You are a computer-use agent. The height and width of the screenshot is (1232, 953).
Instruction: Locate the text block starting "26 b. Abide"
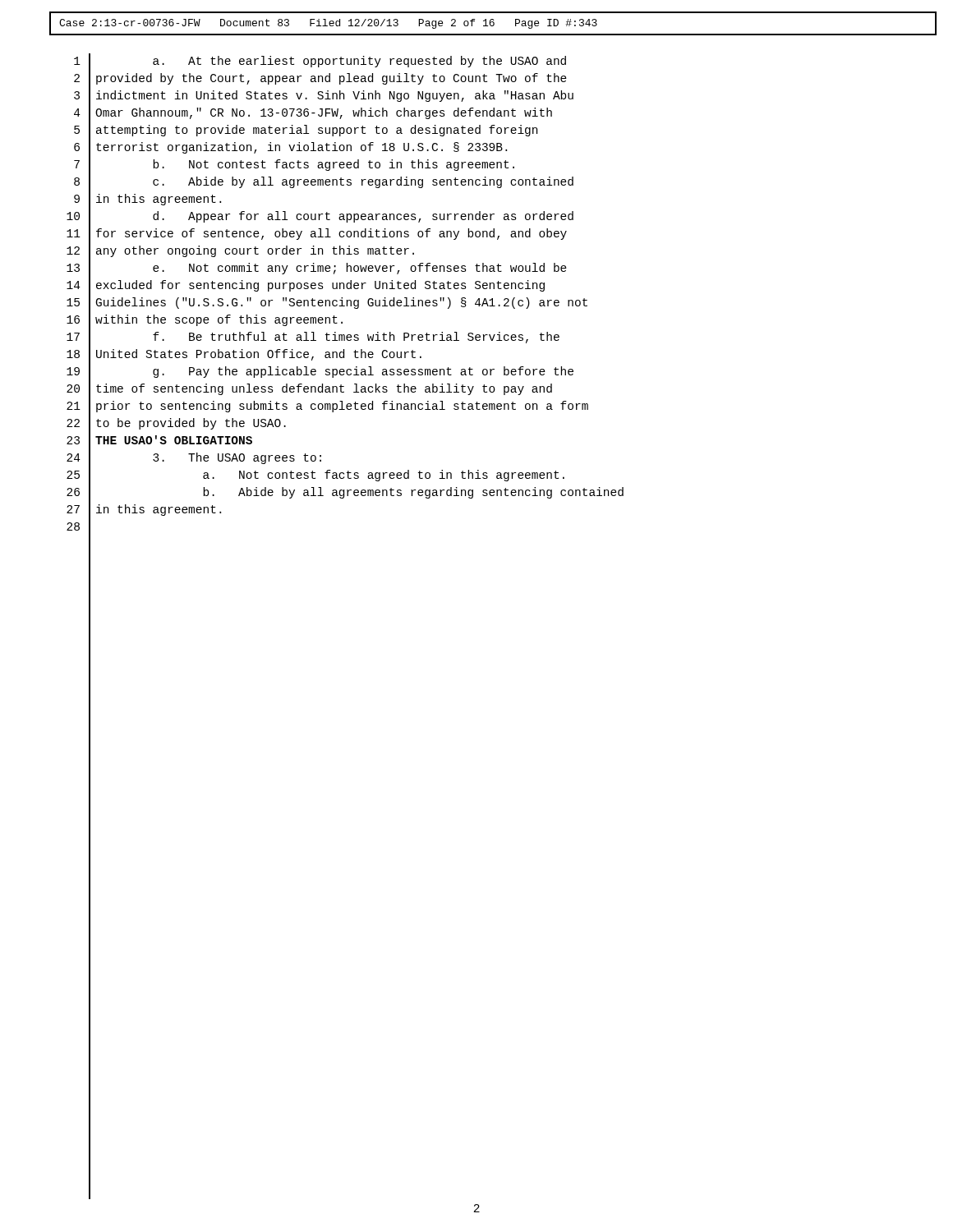point(481,502)
